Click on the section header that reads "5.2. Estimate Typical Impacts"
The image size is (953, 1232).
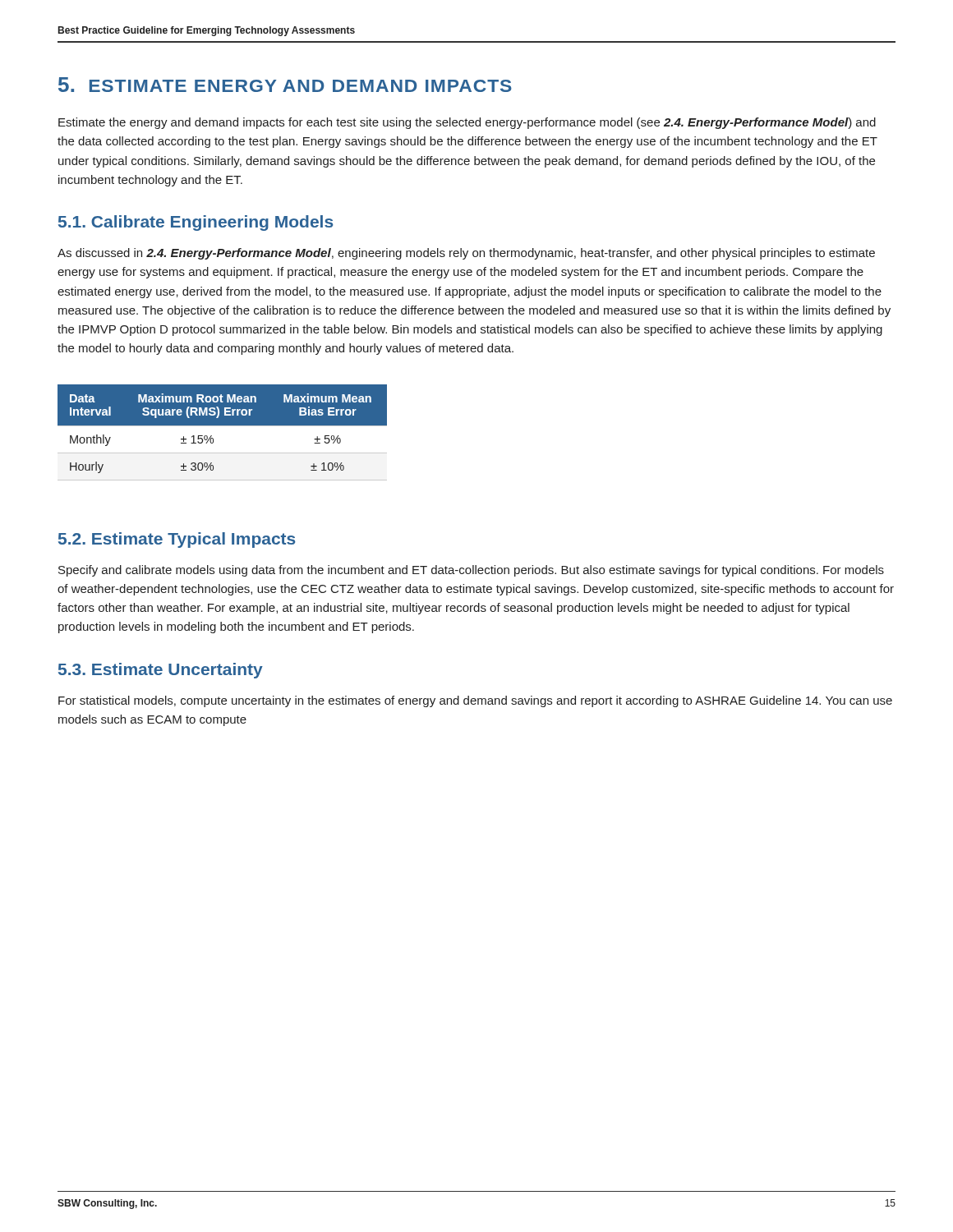pyautogui.click(x=177, y=538)
